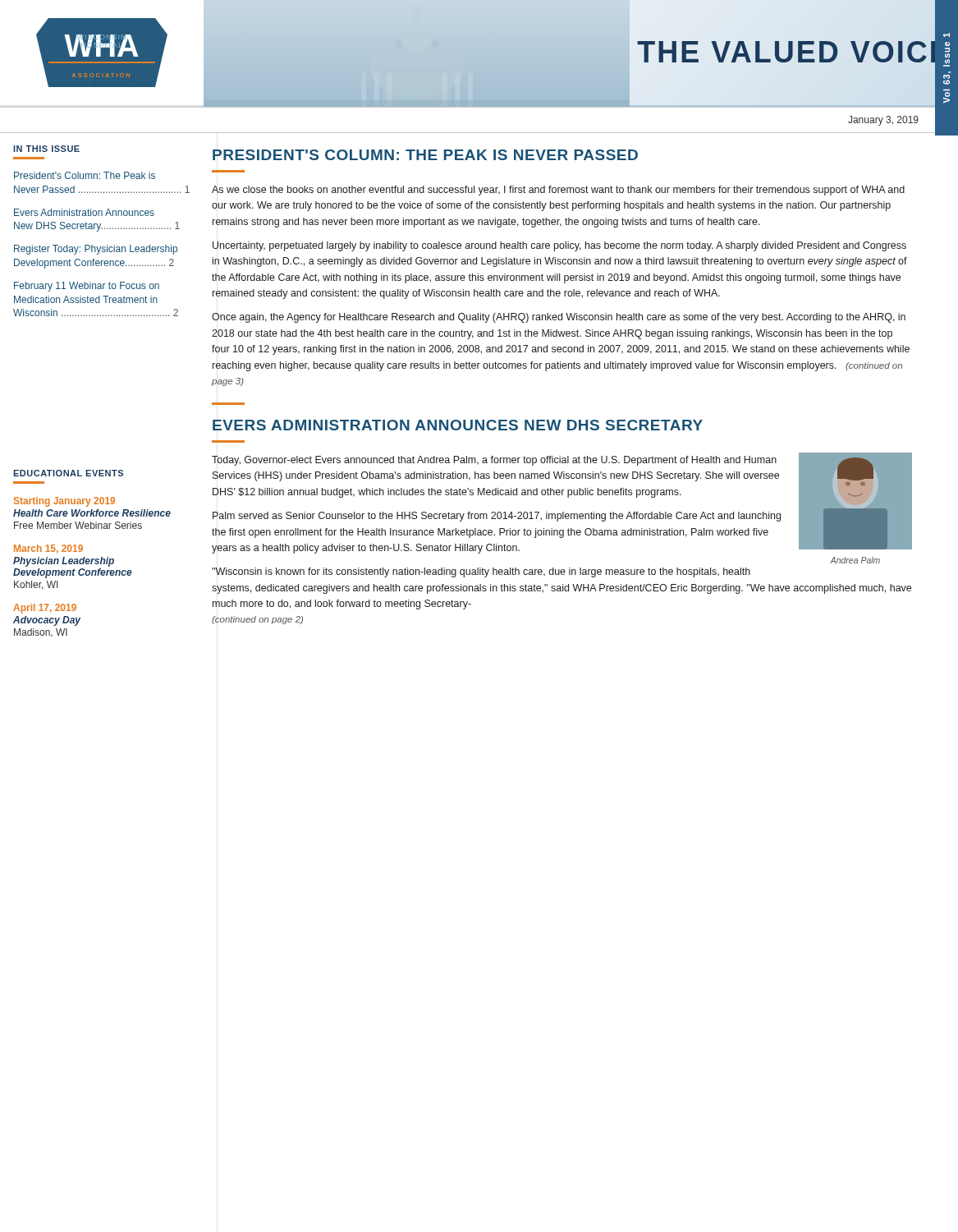
Task: Find the block starting "Evers Administration Announces New"
Action: pos(457,425)
